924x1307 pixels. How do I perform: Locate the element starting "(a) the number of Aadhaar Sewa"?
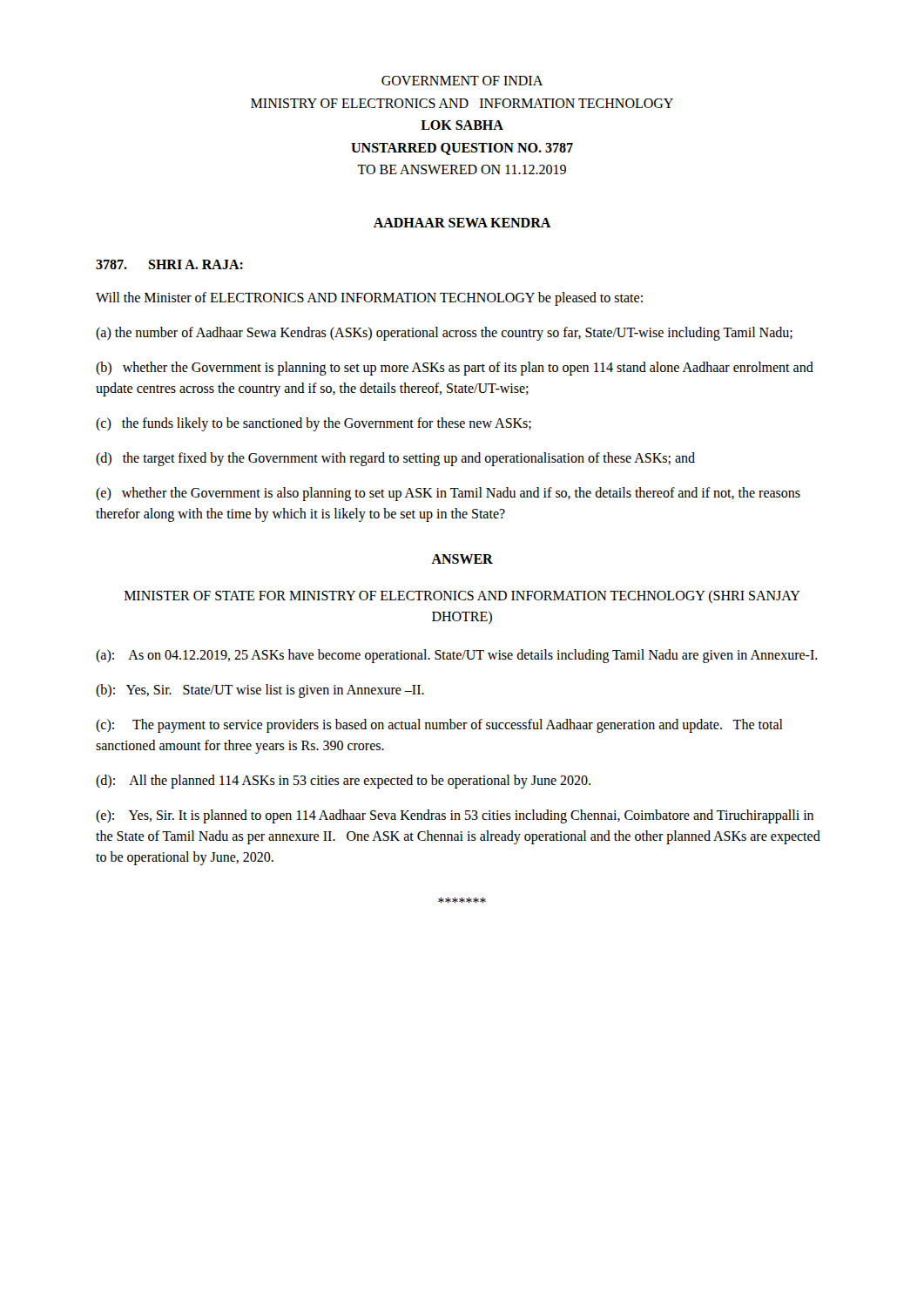[x=462, y=333]
